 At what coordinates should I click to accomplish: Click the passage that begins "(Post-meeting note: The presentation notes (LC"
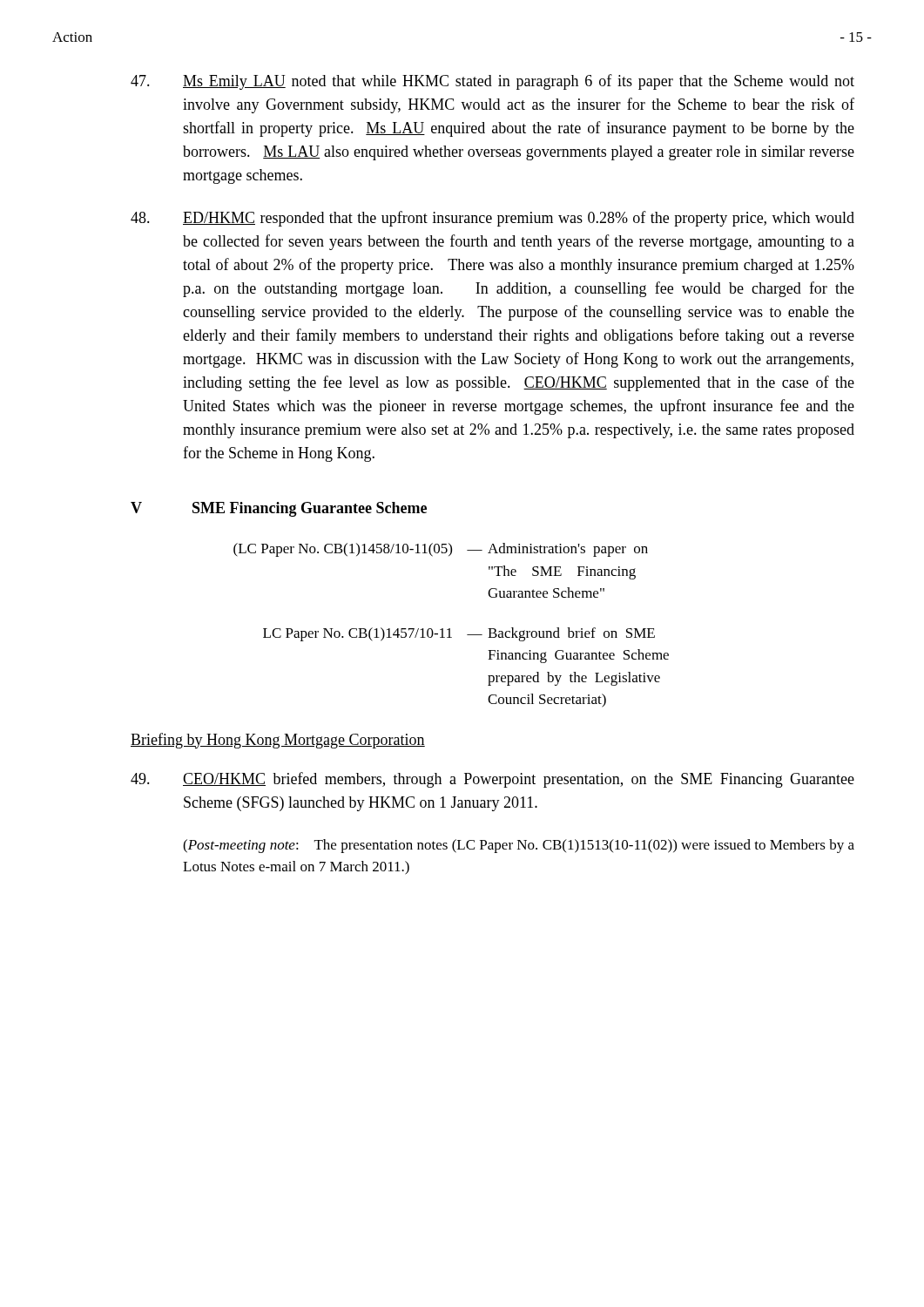pyautogui.click(x=519, y=855)
